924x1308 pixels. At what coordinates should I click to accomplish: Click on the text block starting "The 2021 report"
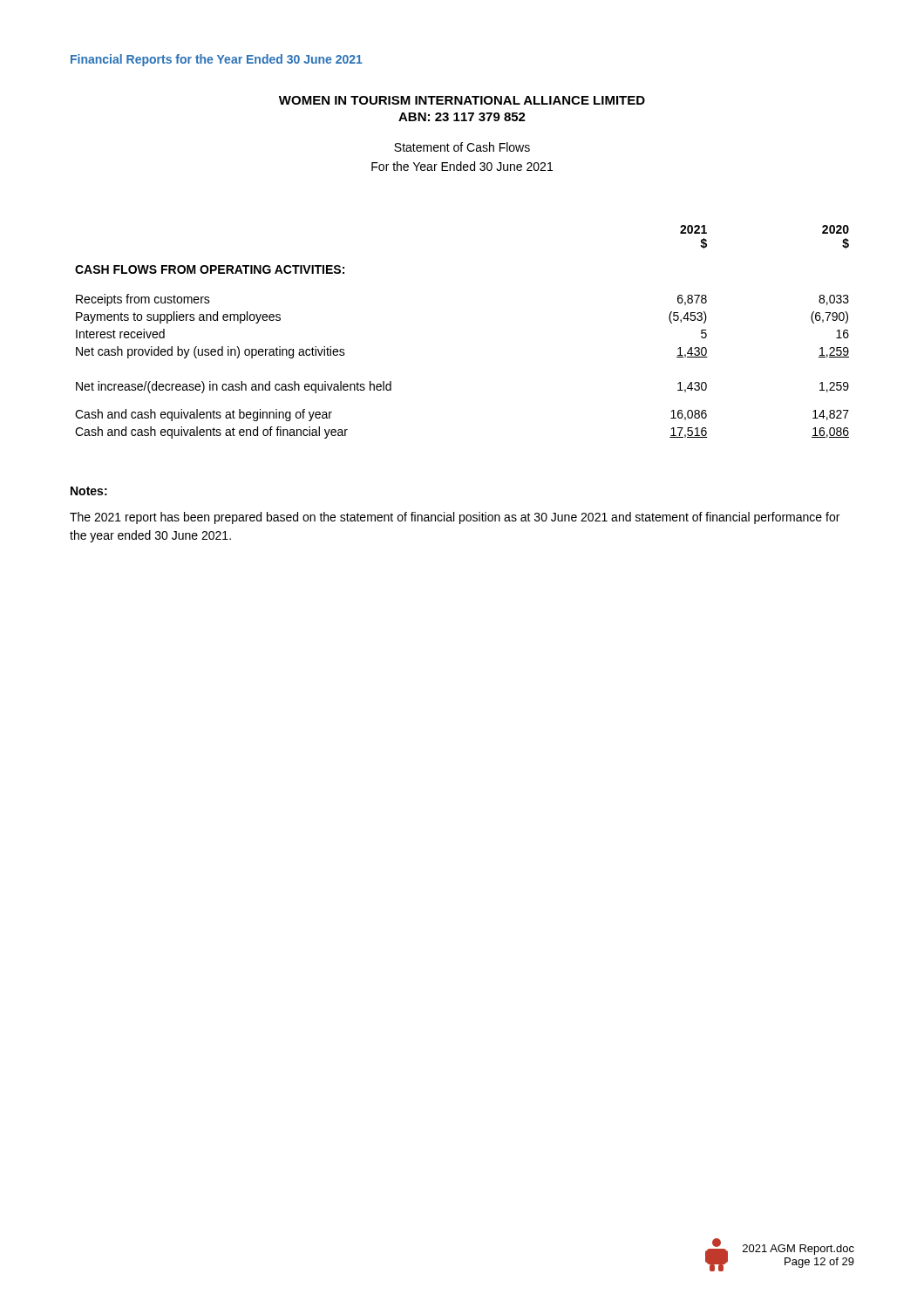coord(455,526)
